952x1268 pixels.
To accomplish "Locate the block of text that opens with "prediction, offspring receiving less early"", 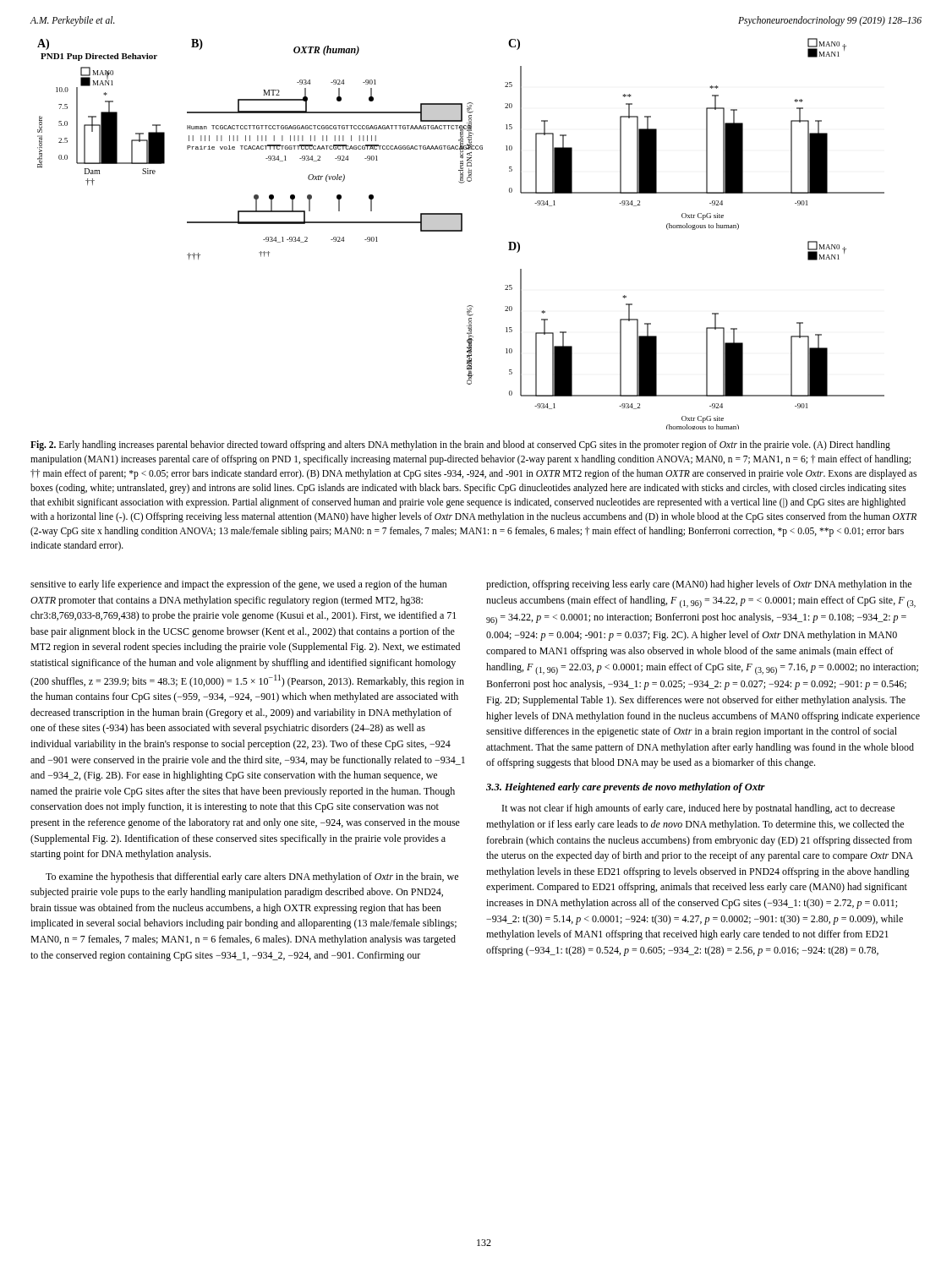I will [x=704, y=674].
